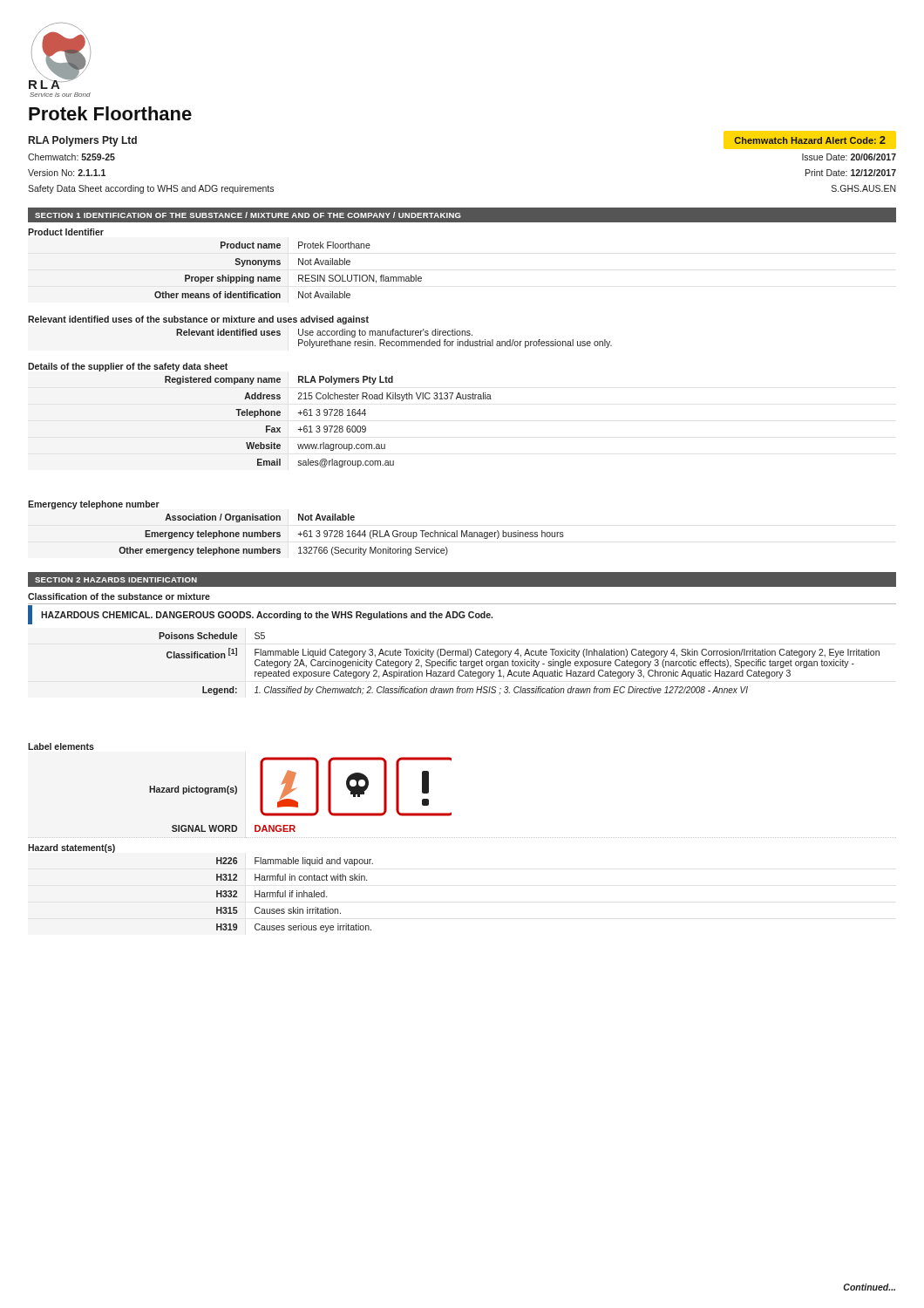Viewport: 924px width, 1308px height.
Task: Click on the passage starting "Chemwatch Hazard Alert Code: 2"
Action: click(x=810, y=140)
